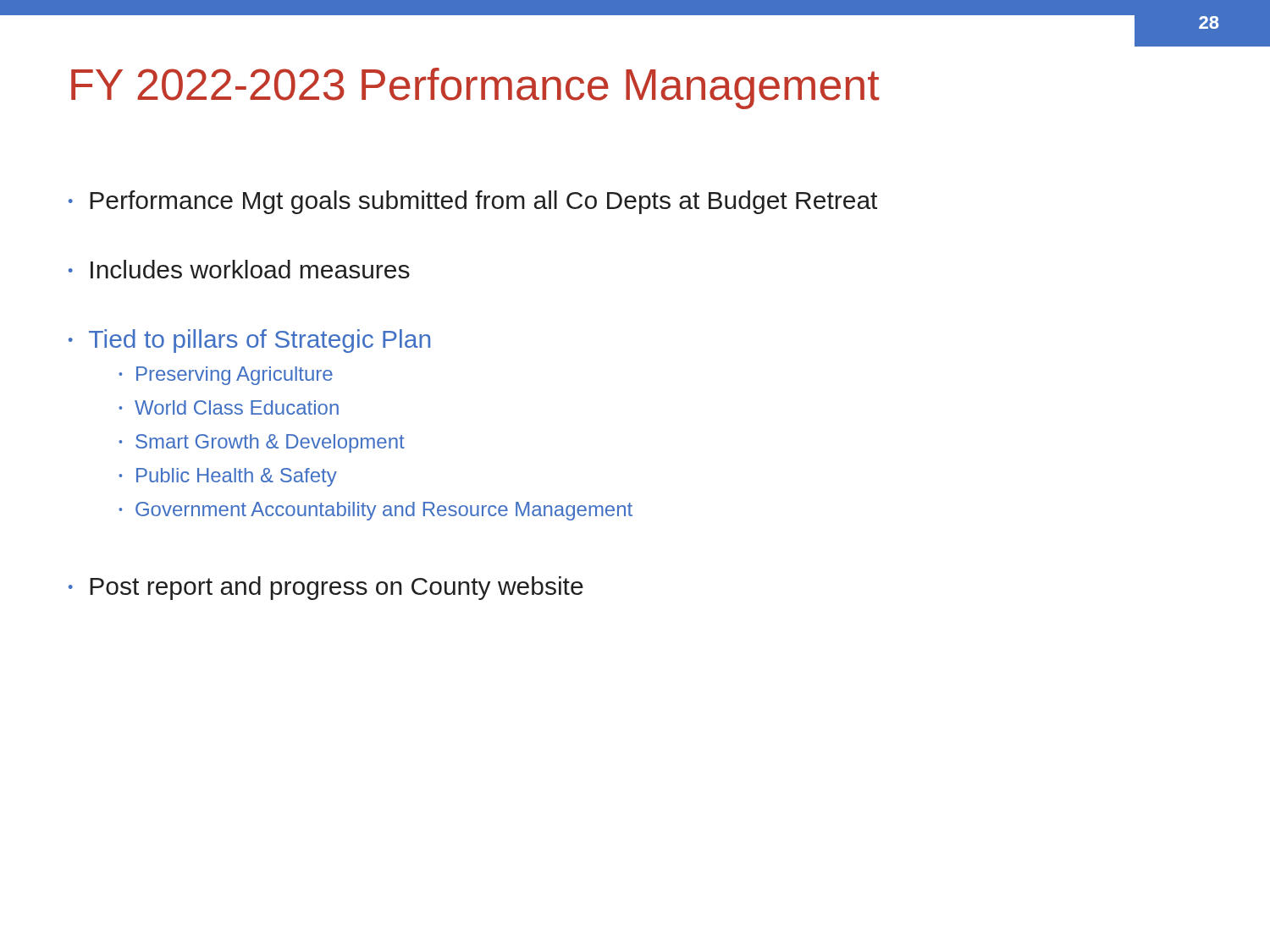Find the block on this page that starts "• Post report and progress"

click(326, 586)
